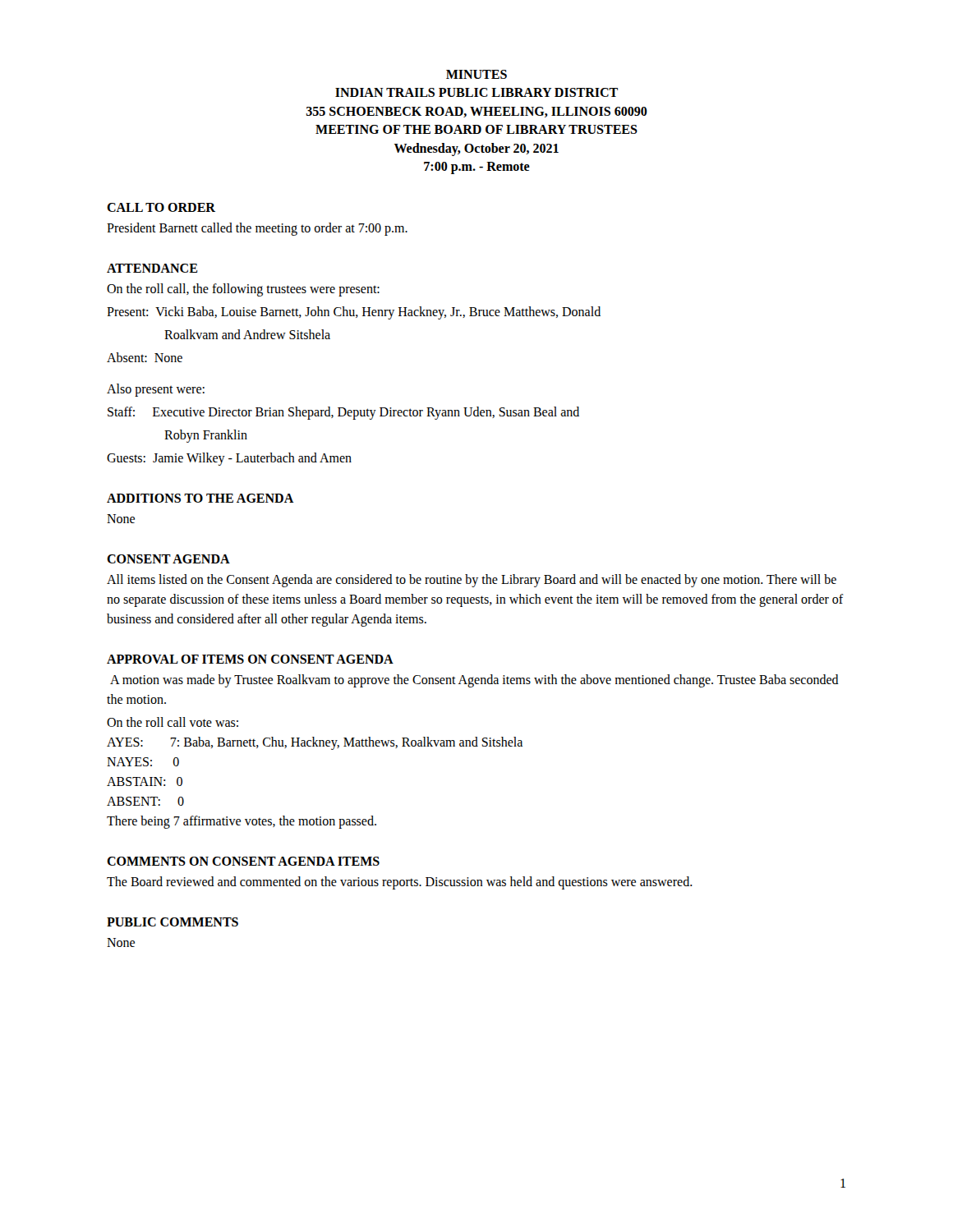
Task: Select the passage starting "ADDITIONS TO THE AGENDA"
Action: [x=200, y=498]
